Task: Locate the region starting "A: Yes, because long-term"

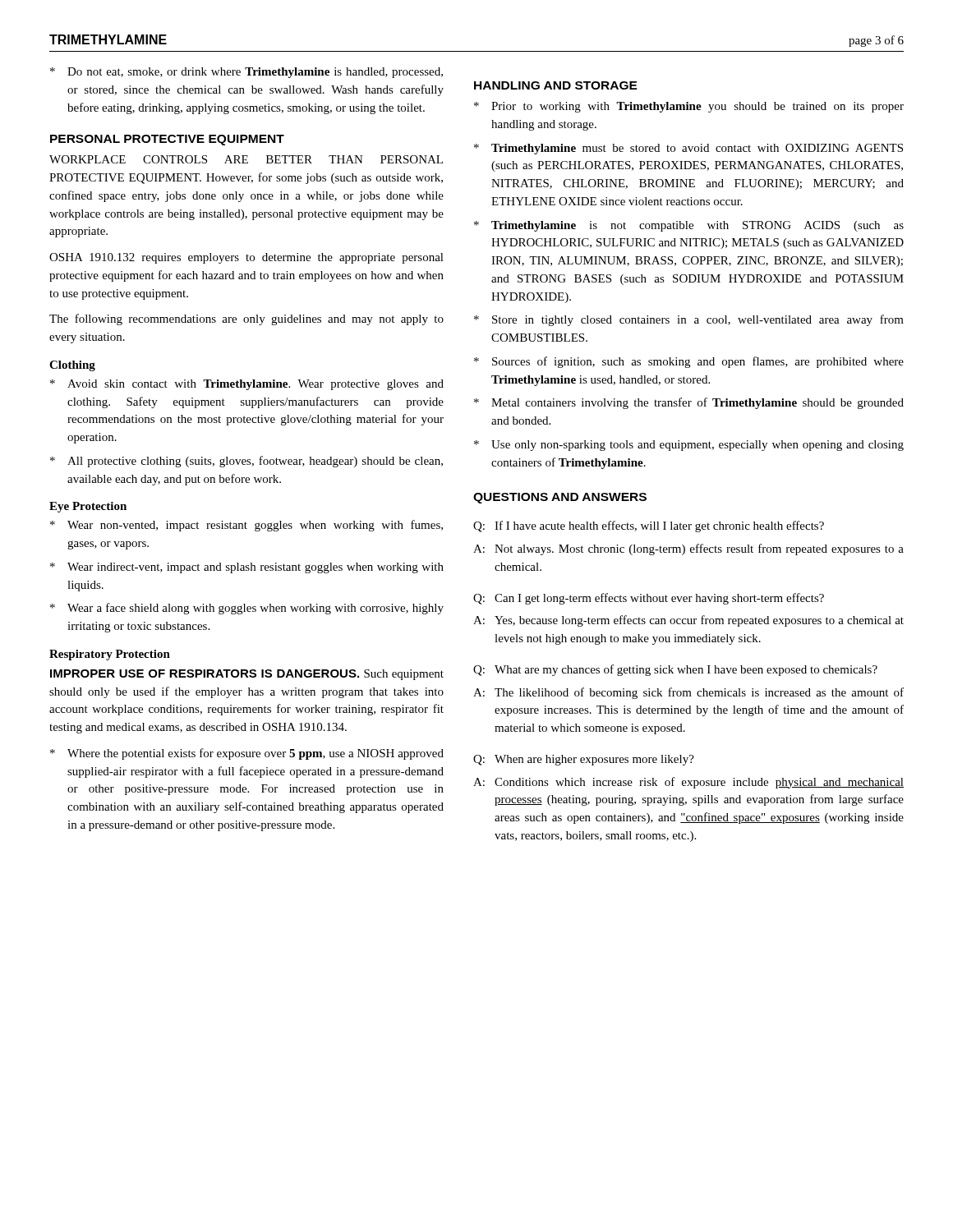Action: pos(688,630)
